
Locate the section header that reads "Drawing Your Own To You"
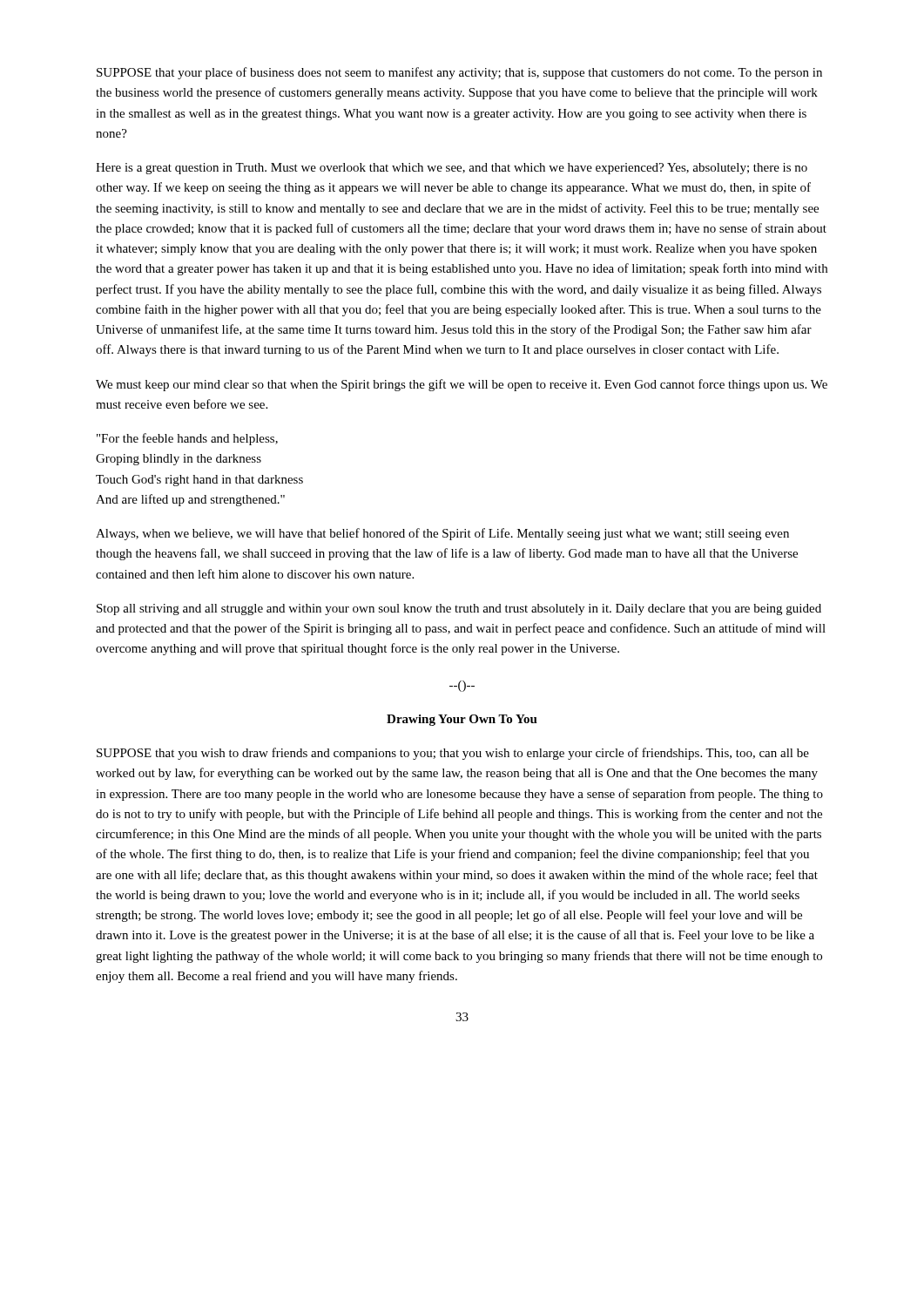(x=462, y=719)
